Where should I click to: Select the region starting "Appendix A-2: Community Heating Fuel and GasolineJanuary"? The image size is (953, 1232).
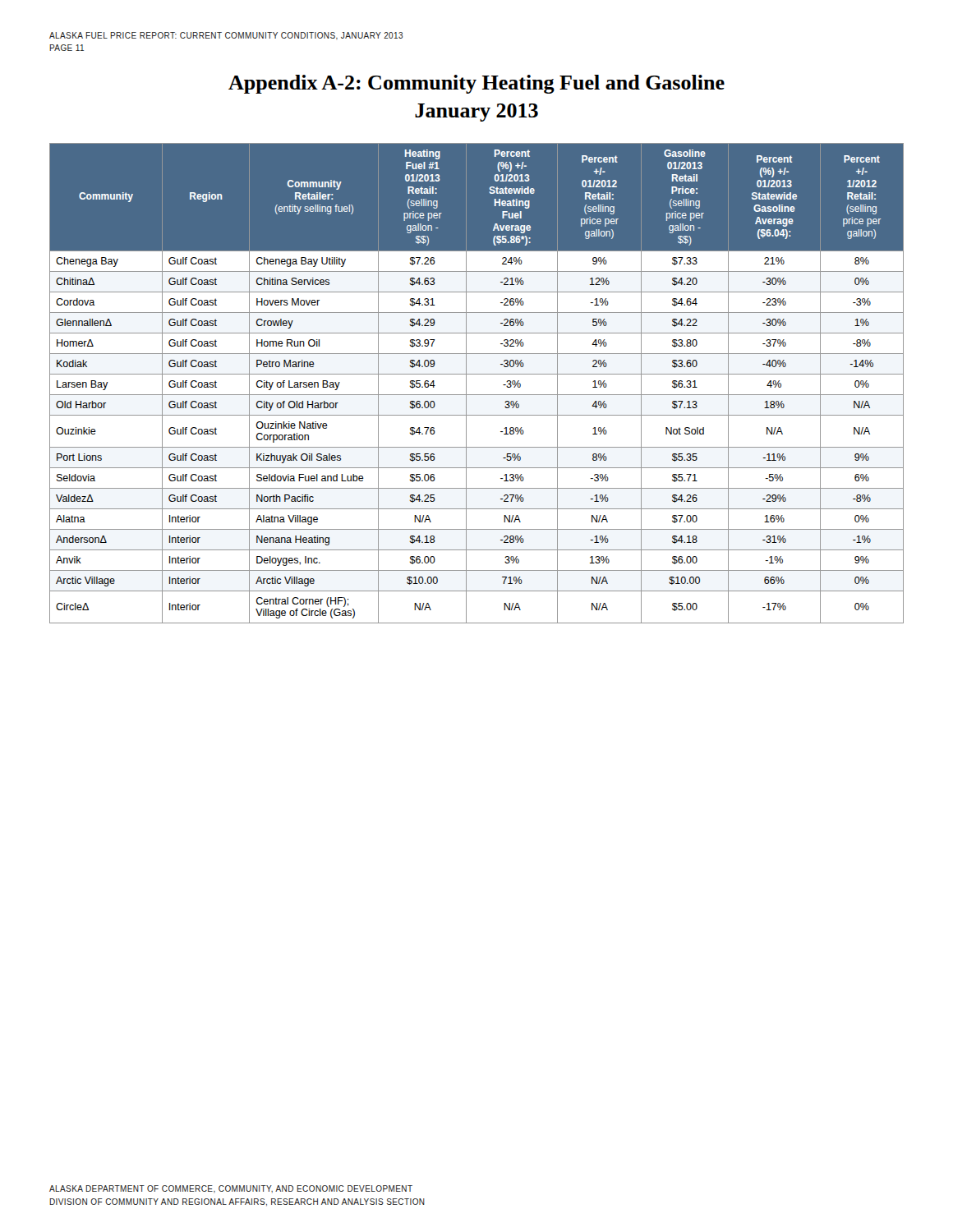476,97
